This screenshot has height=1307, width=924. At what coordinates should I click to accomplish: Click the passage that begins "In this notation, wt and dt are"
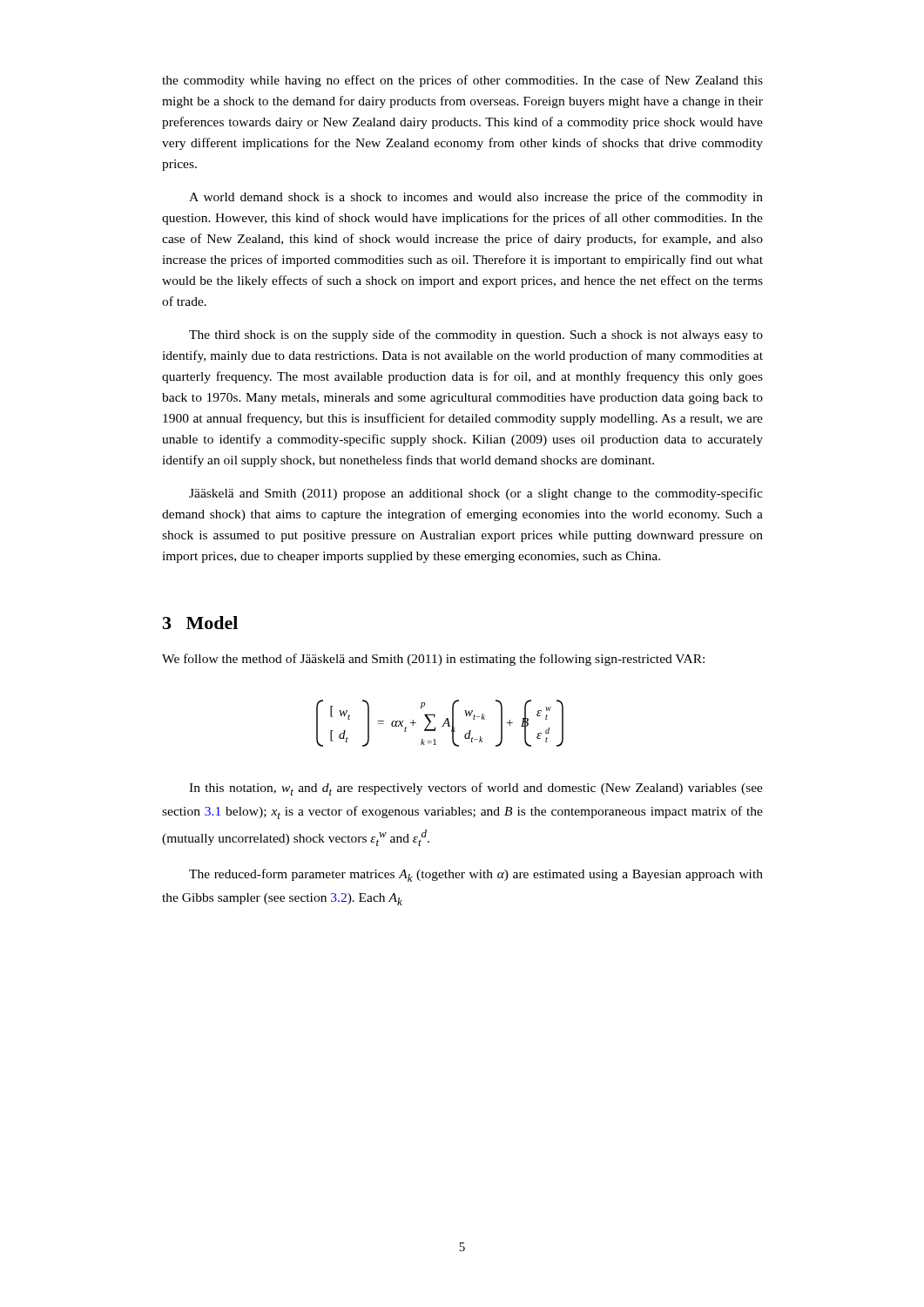coord(462,814)
